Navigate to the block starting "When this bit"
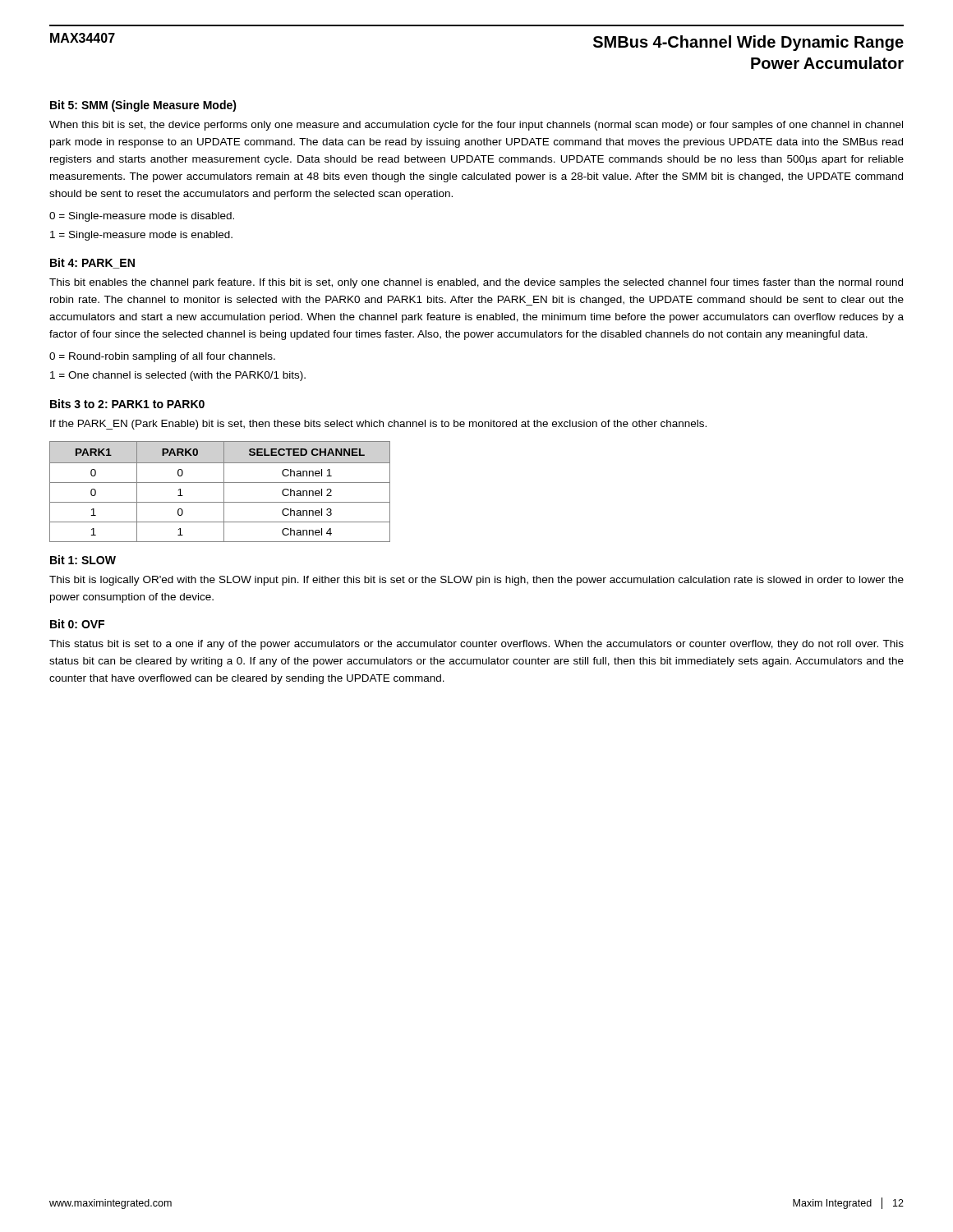Image resolution: width=953 pixels, height=1232 pixels. point(476,159)
